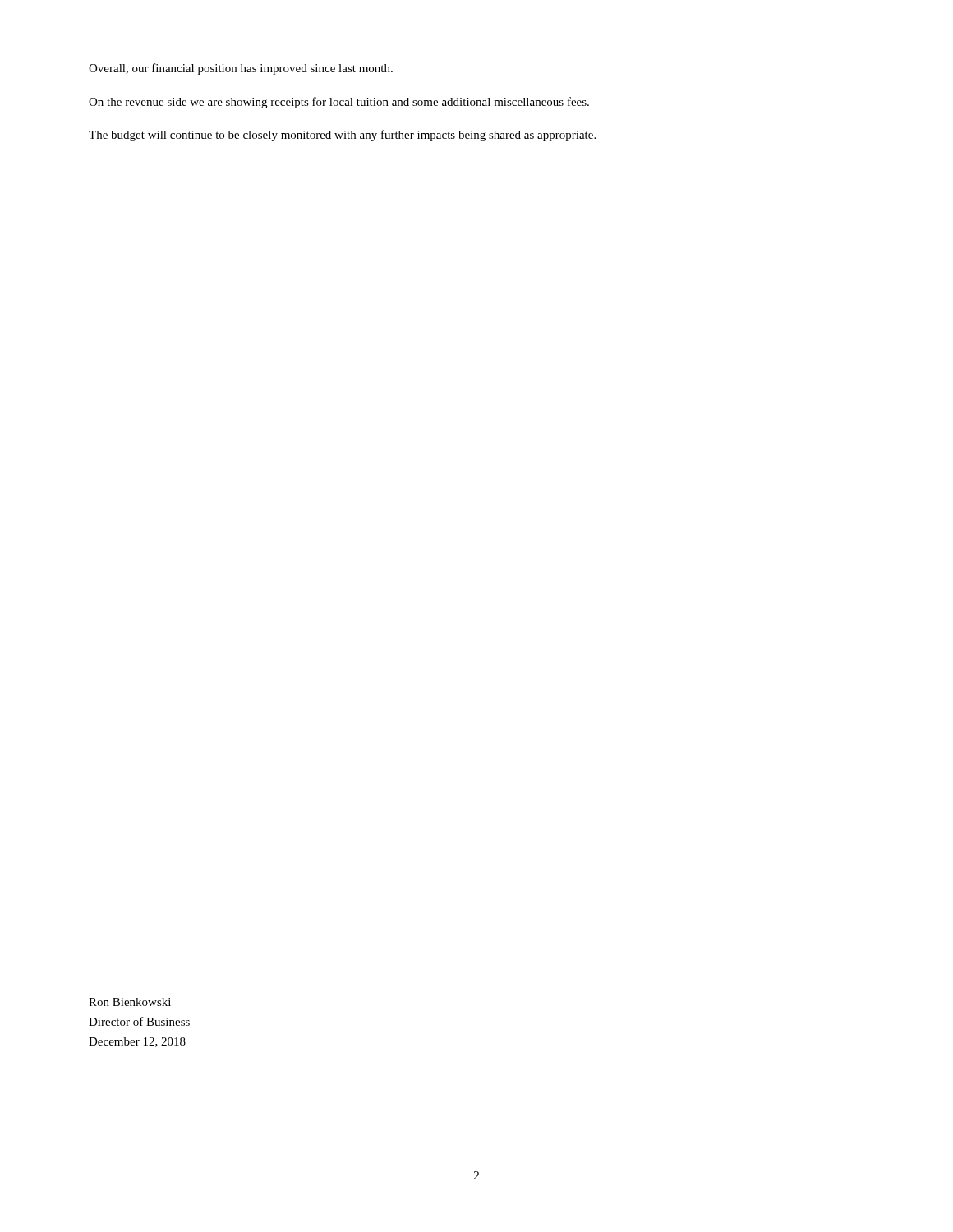The image size is (953, 1232).
Task: Locate the passage starting "Ron Bienkowski Director of"
Action: 139,1022
